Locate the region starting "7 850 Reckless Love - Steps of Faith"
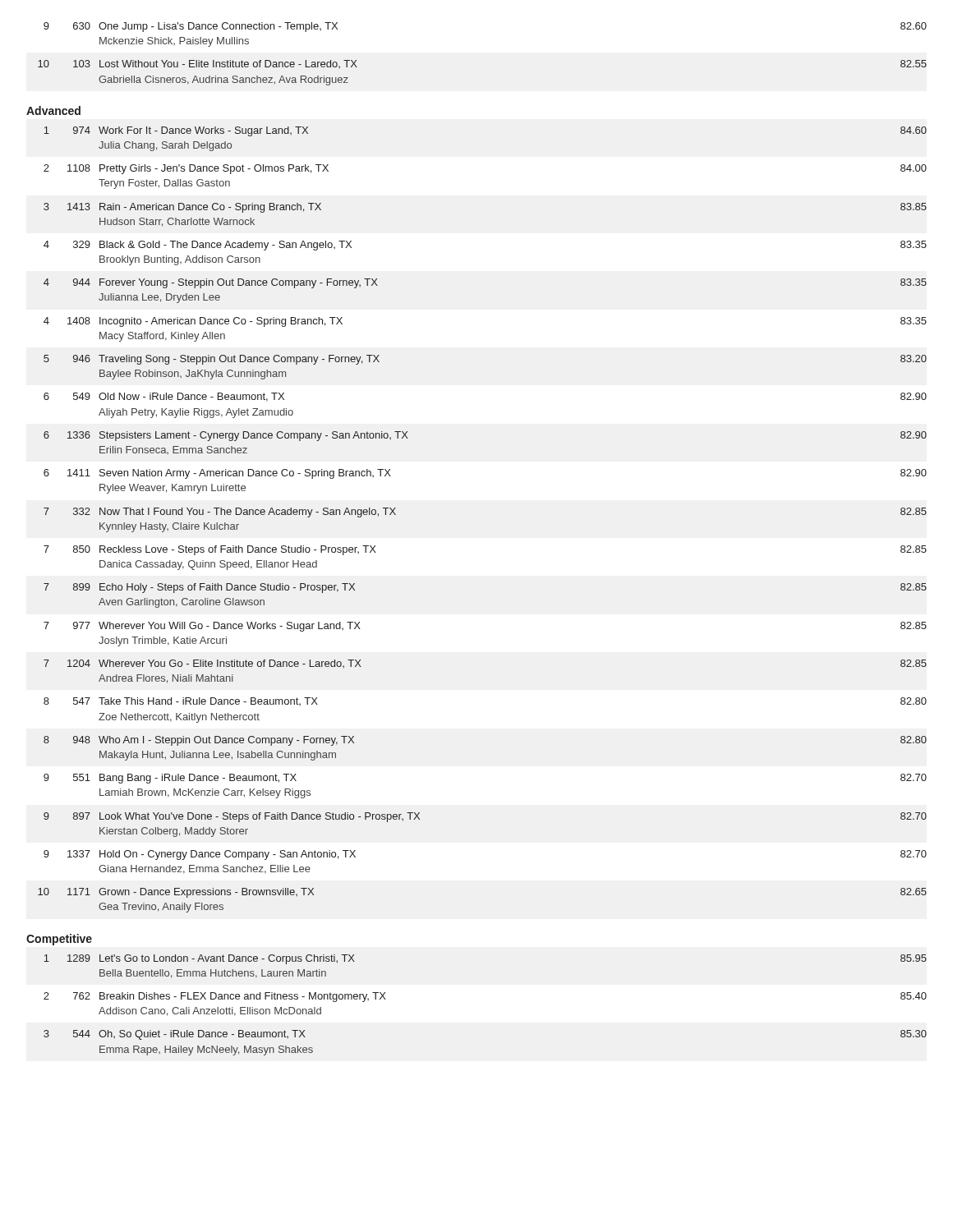The width and height of the screenshot is (953, 1232). coord(223,549)
